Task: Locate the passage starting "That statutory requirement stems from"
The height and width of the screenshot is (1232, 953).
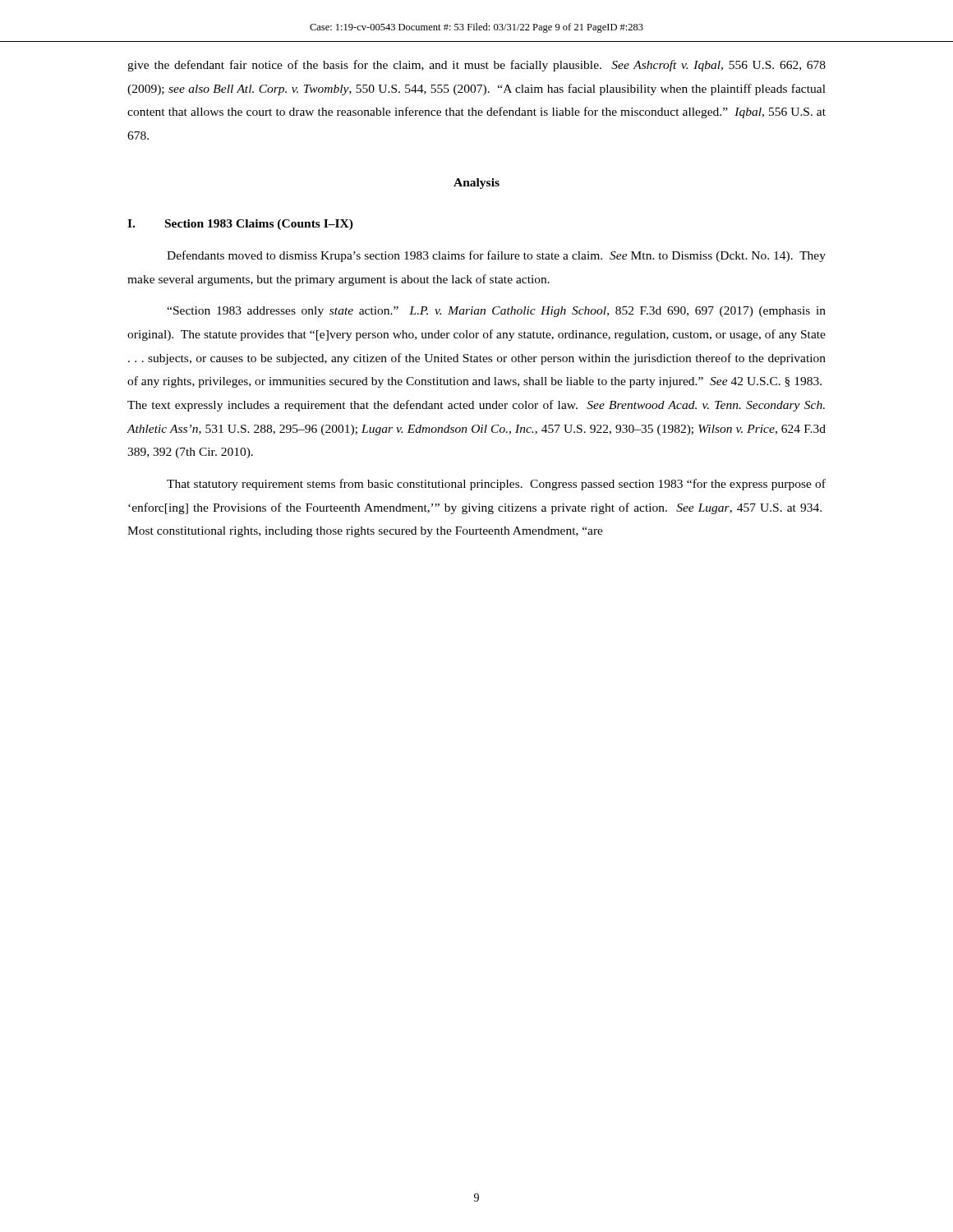Action: [476, 507]
